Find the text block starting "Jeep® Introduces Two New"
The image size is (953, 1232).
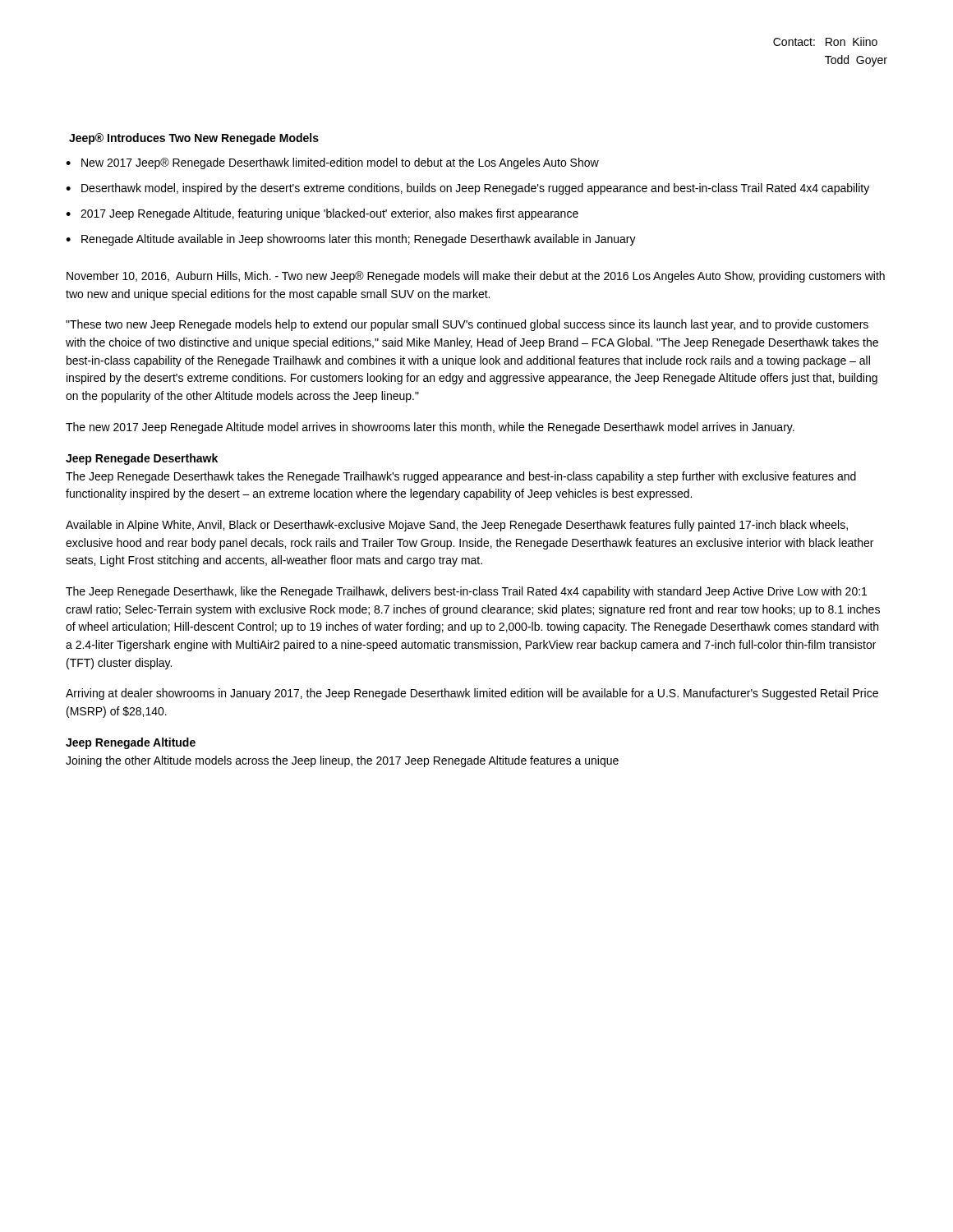point(192,138)
